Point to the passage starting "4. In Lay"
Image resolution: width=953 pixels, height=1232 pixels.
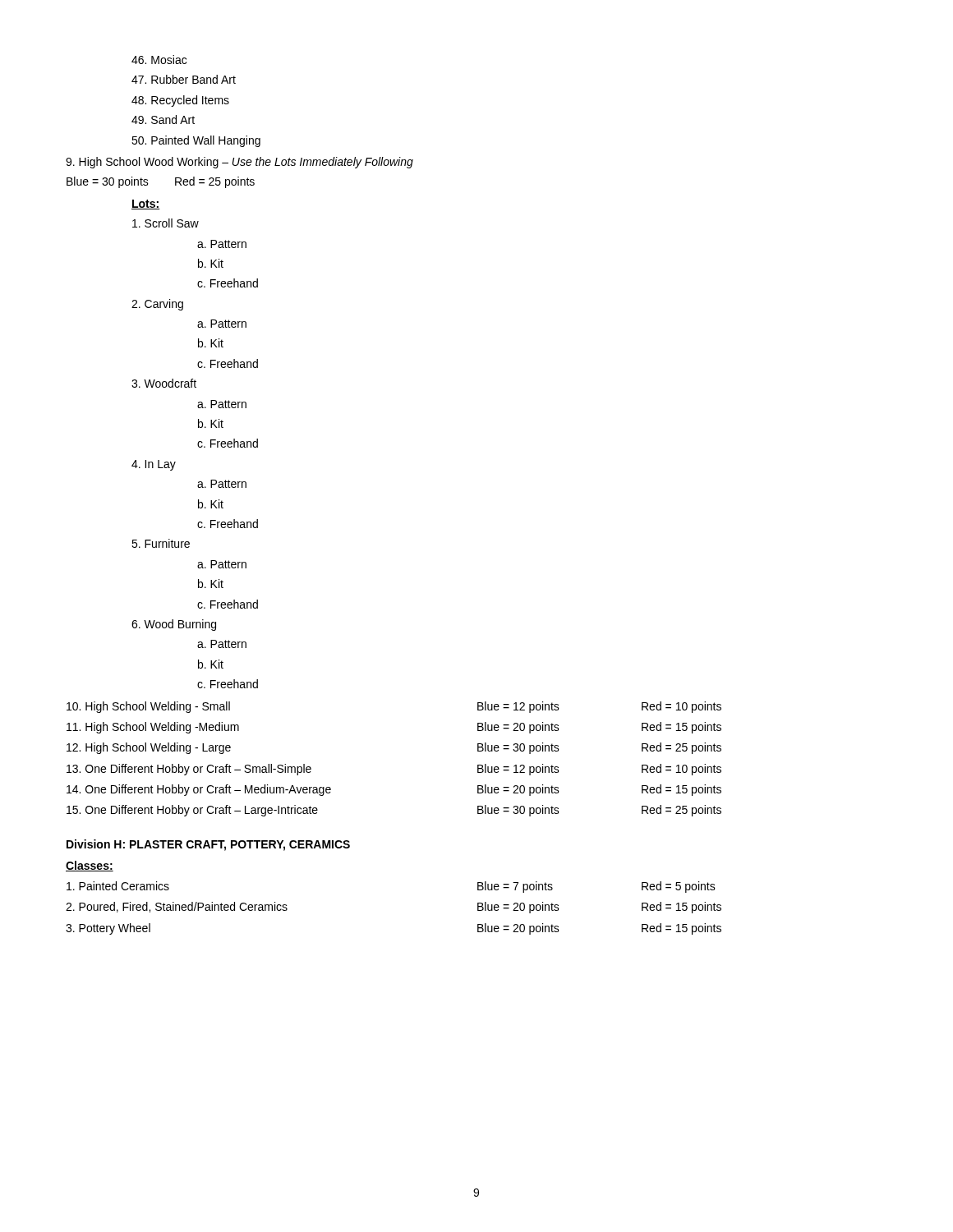153,464
